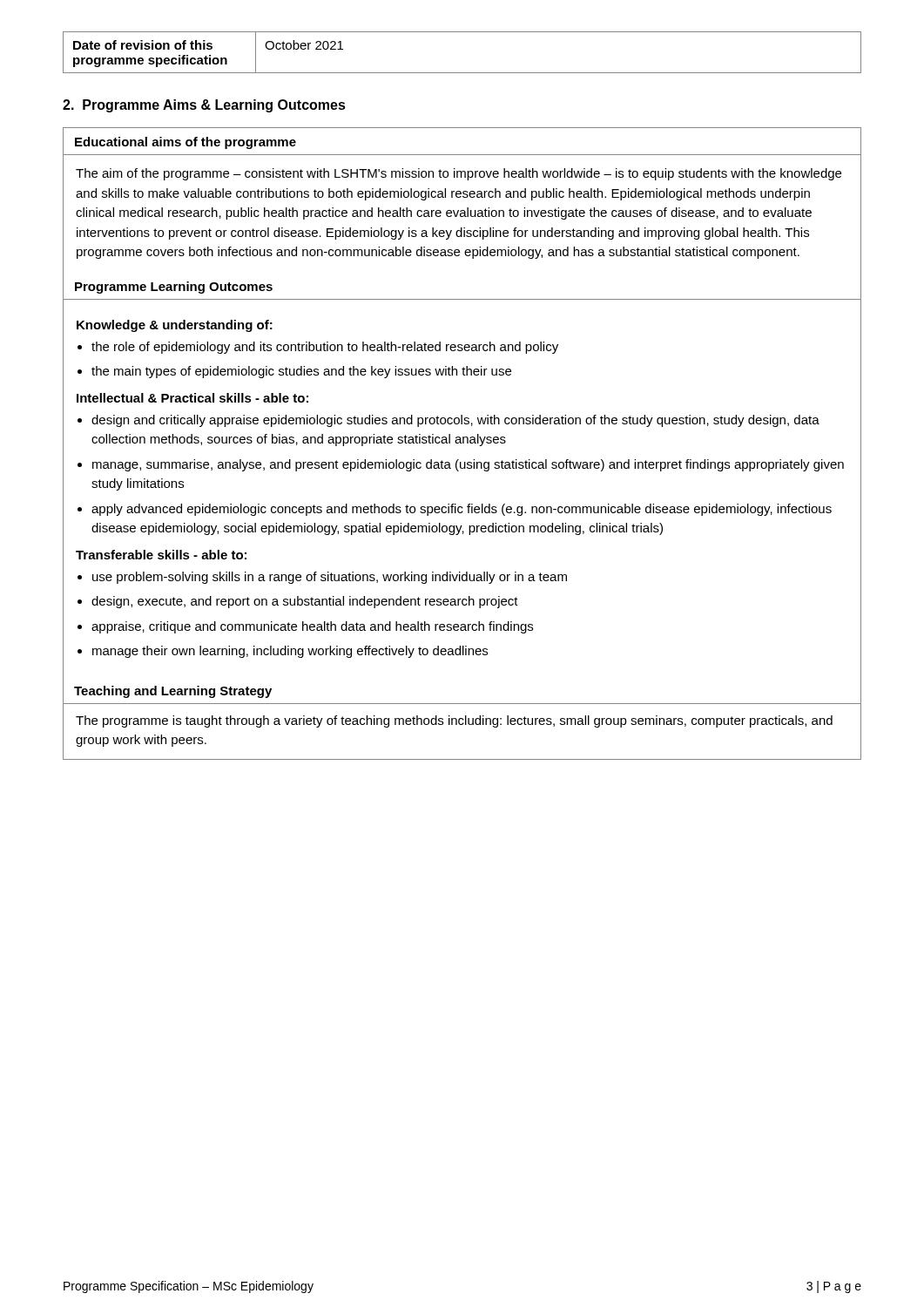Find the region starting "the role of epidemiology and"

[x=325, y=346]
